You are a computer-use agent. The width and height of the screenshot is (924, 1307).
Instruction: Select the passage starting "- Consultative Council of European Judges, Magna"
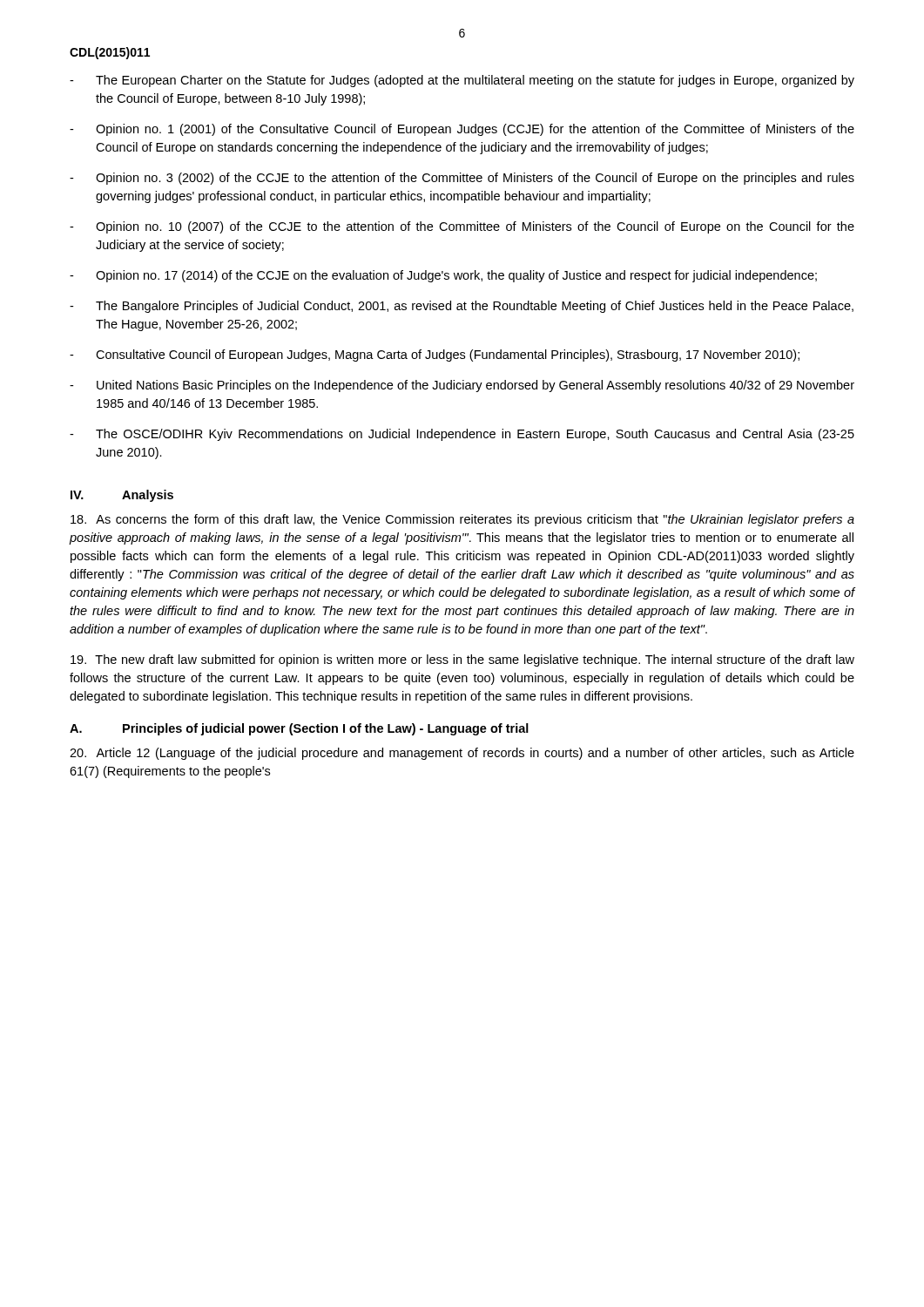click(462, 355)
